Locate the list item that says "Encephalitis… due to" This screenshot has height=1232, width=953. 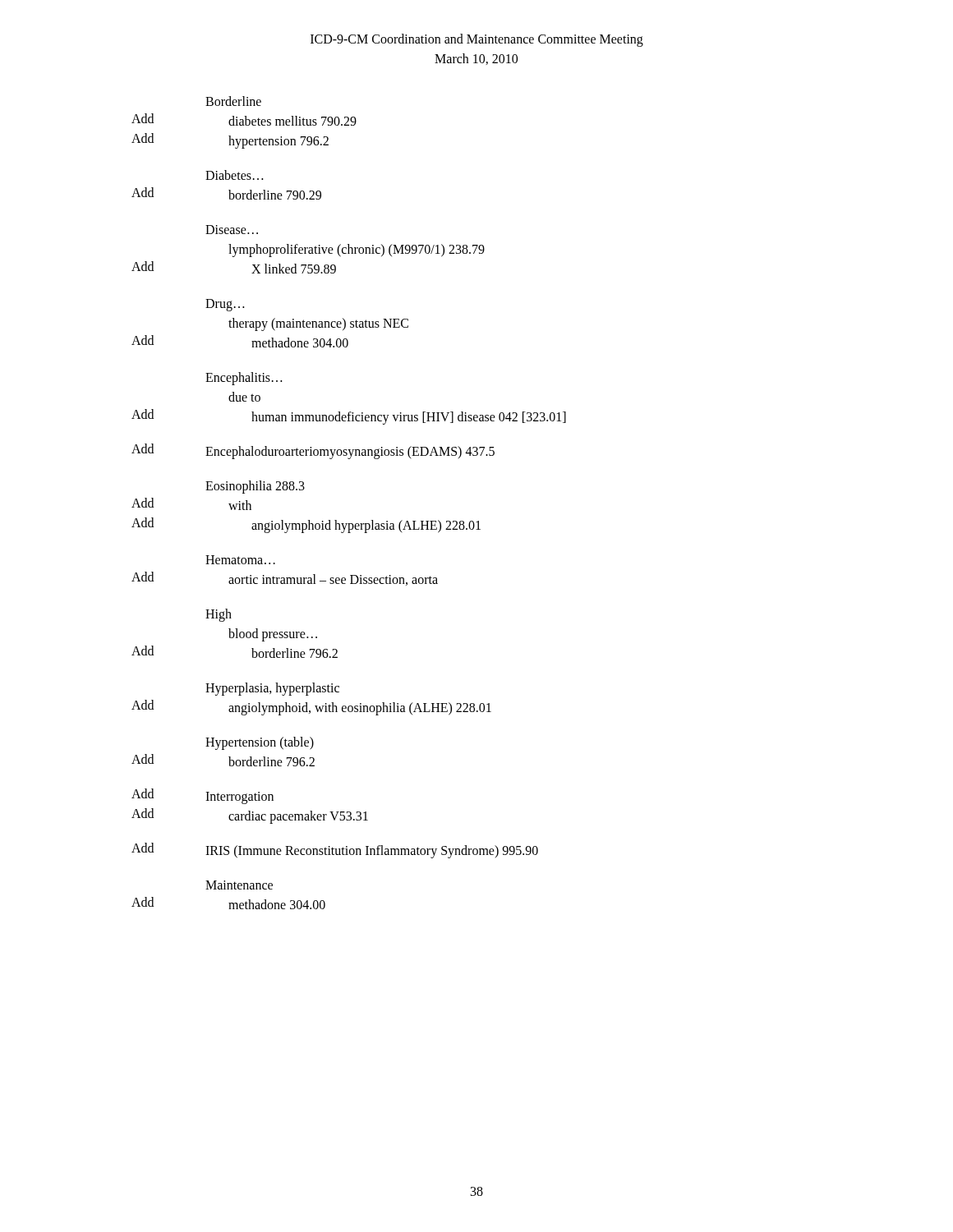(x=244, y=379)
